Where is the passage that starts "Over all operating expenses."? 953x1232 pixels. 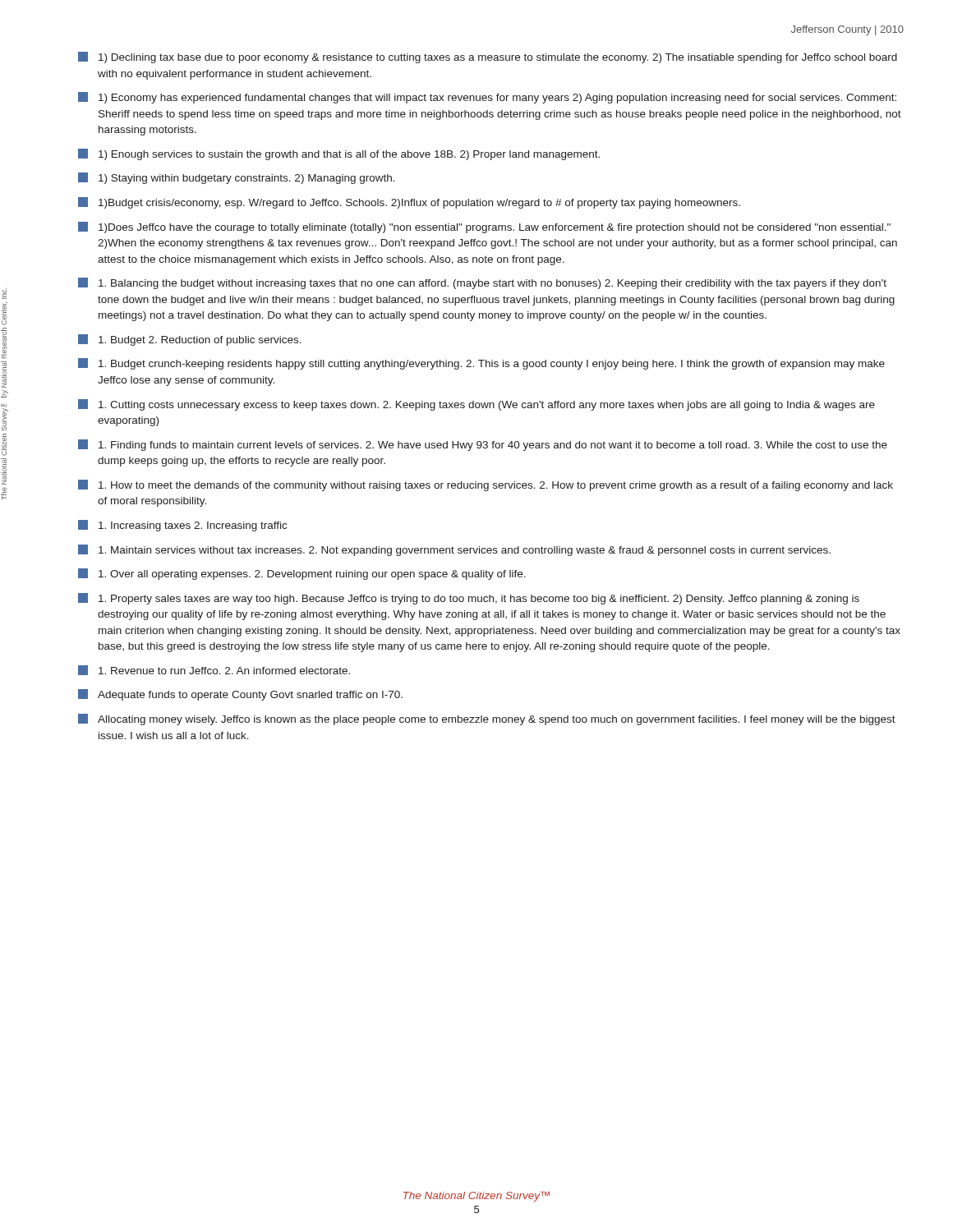(x=491, y=574)
